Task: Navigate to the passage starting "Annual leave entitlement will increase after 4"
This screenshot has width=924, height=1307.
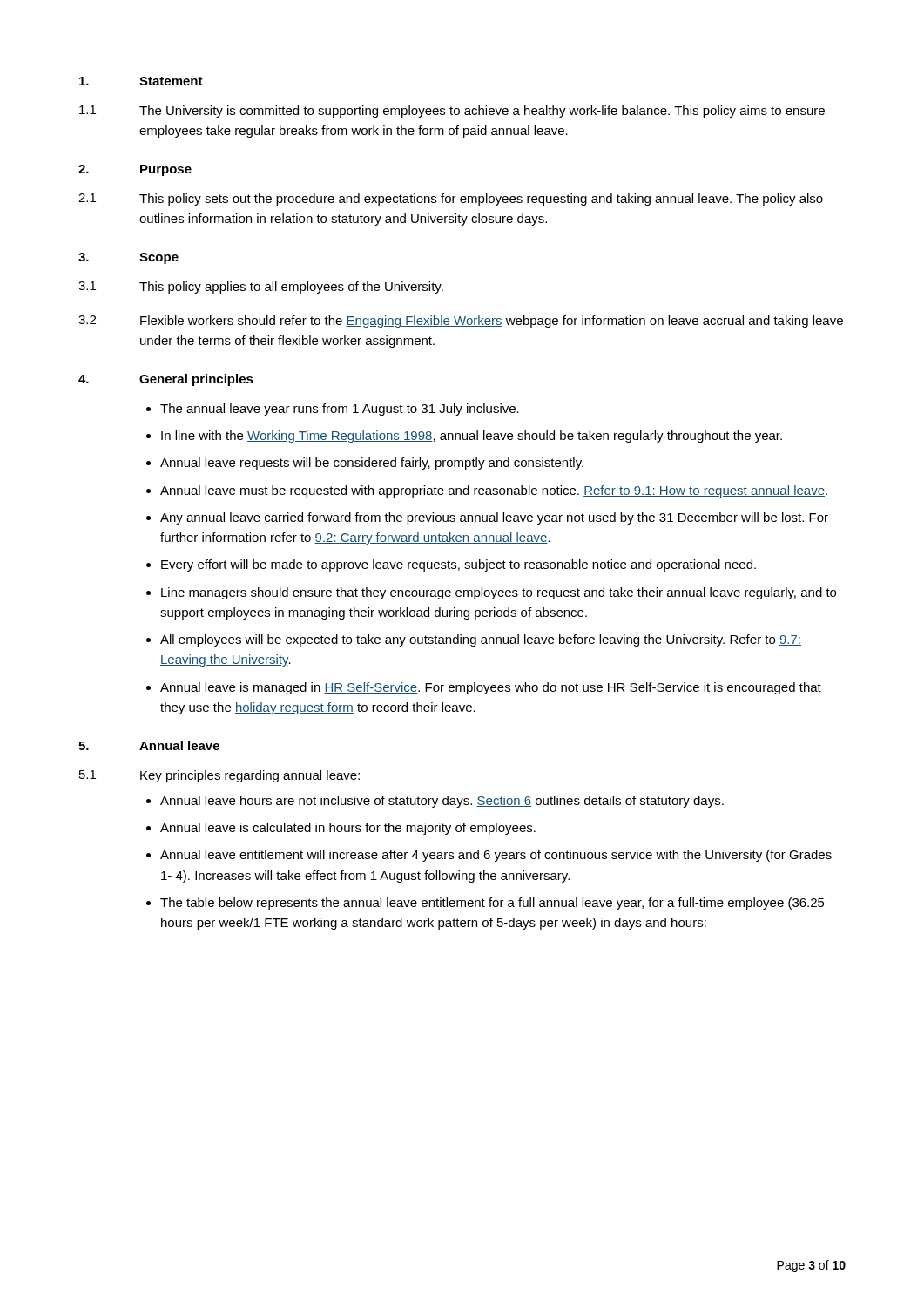Action: 496,865
